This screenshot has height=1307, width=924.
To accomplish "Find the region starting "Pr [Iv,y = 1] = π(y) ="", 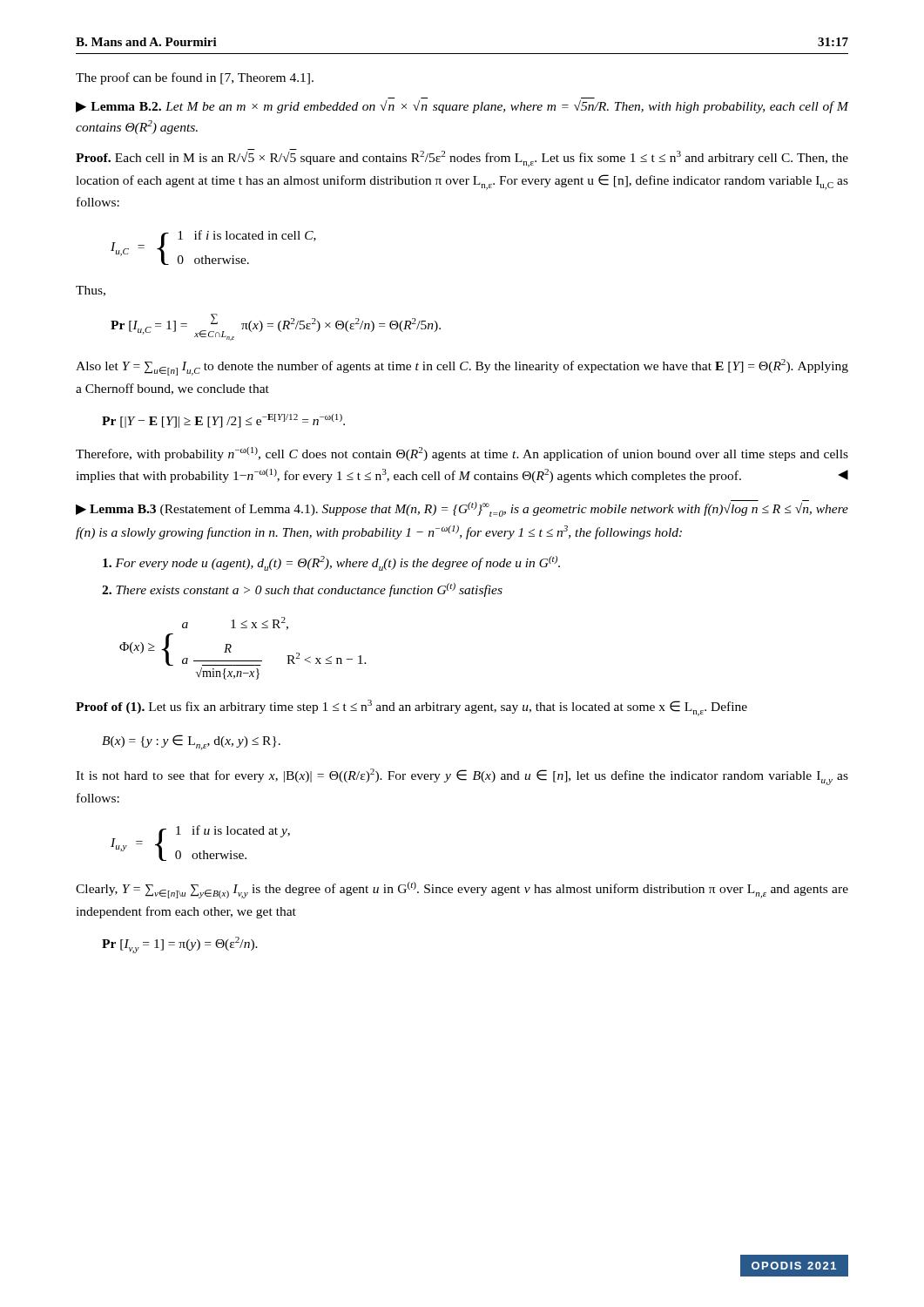I will (x=180, y=944).
